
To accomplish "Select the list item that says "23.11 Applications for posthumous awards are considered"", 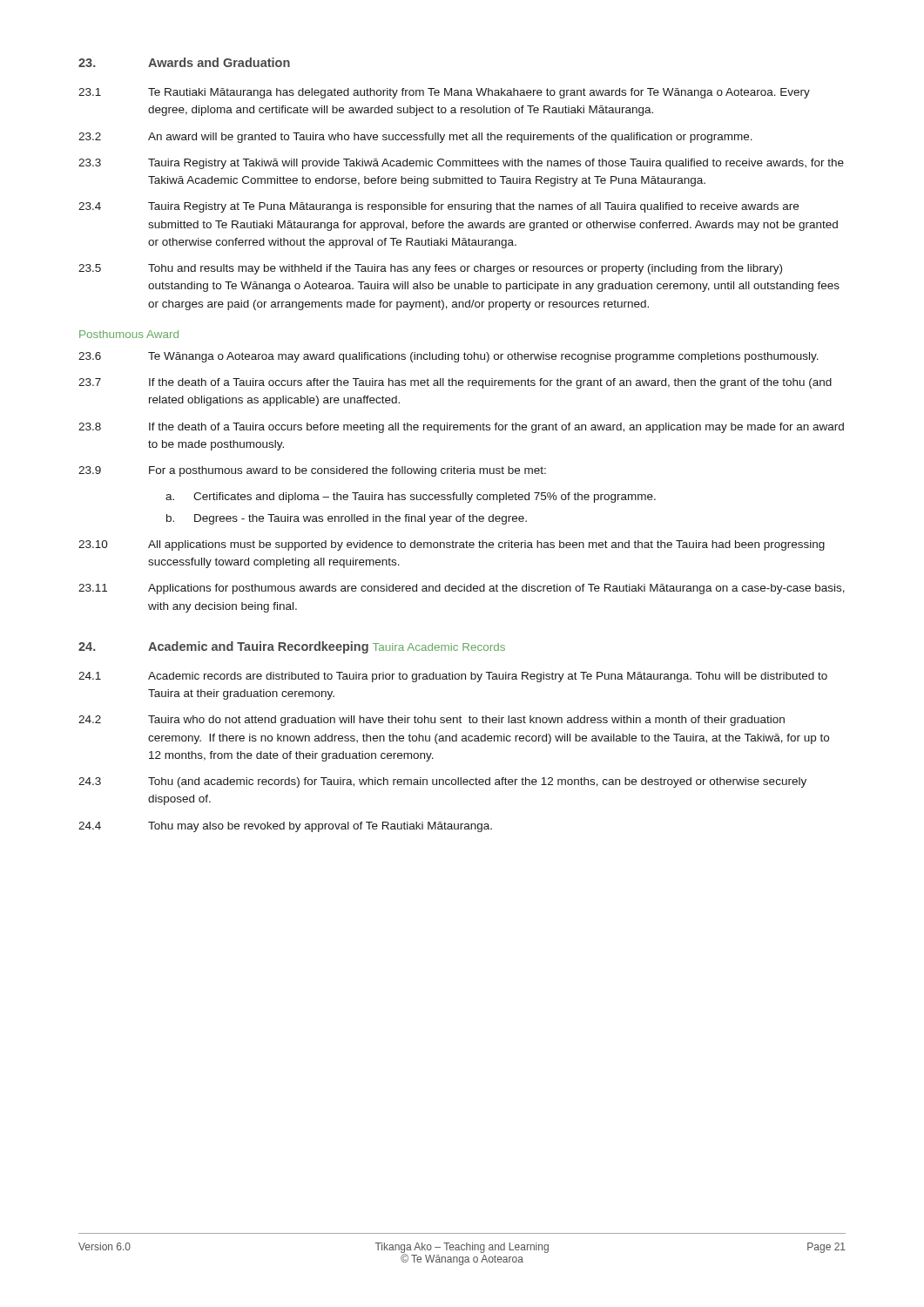I will pyautogui.click(x=462, y=597).
